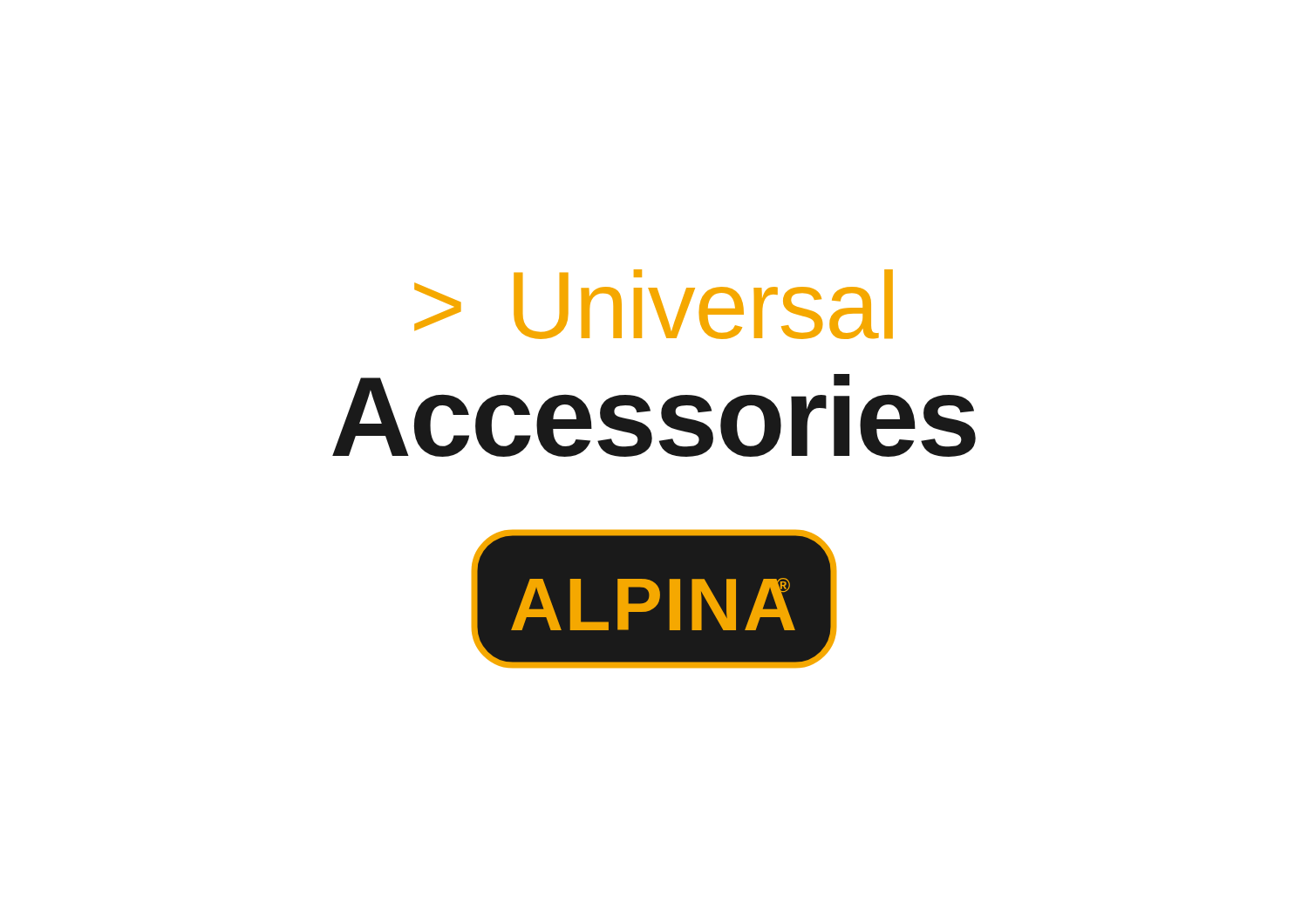Point to the region starting "> Universal Accessories"
Screen dimensions: 924x1308
(654, 366)
